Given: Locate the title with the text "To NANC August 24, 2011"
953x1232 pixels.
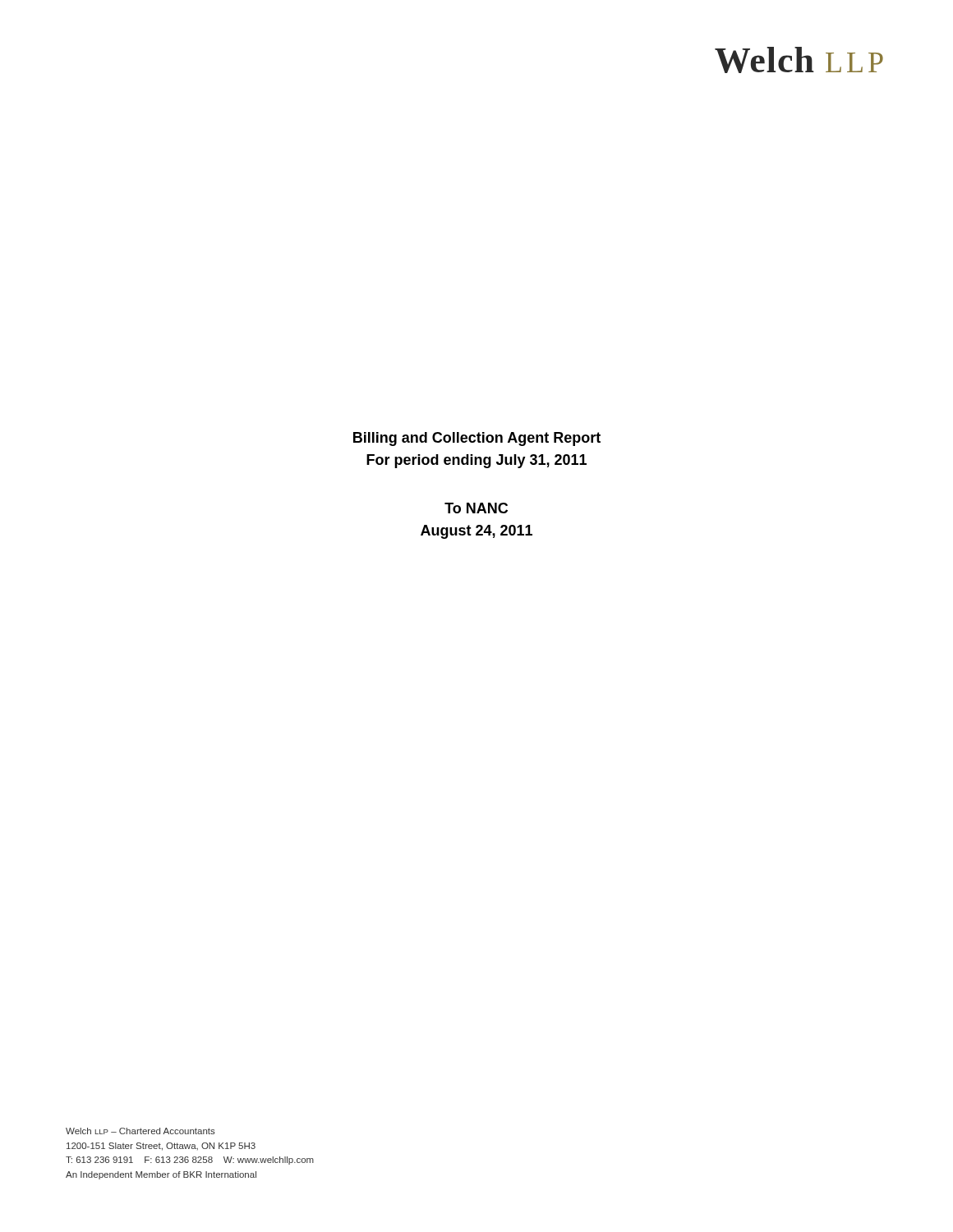Looking at the screenshot, I should 476,520.
